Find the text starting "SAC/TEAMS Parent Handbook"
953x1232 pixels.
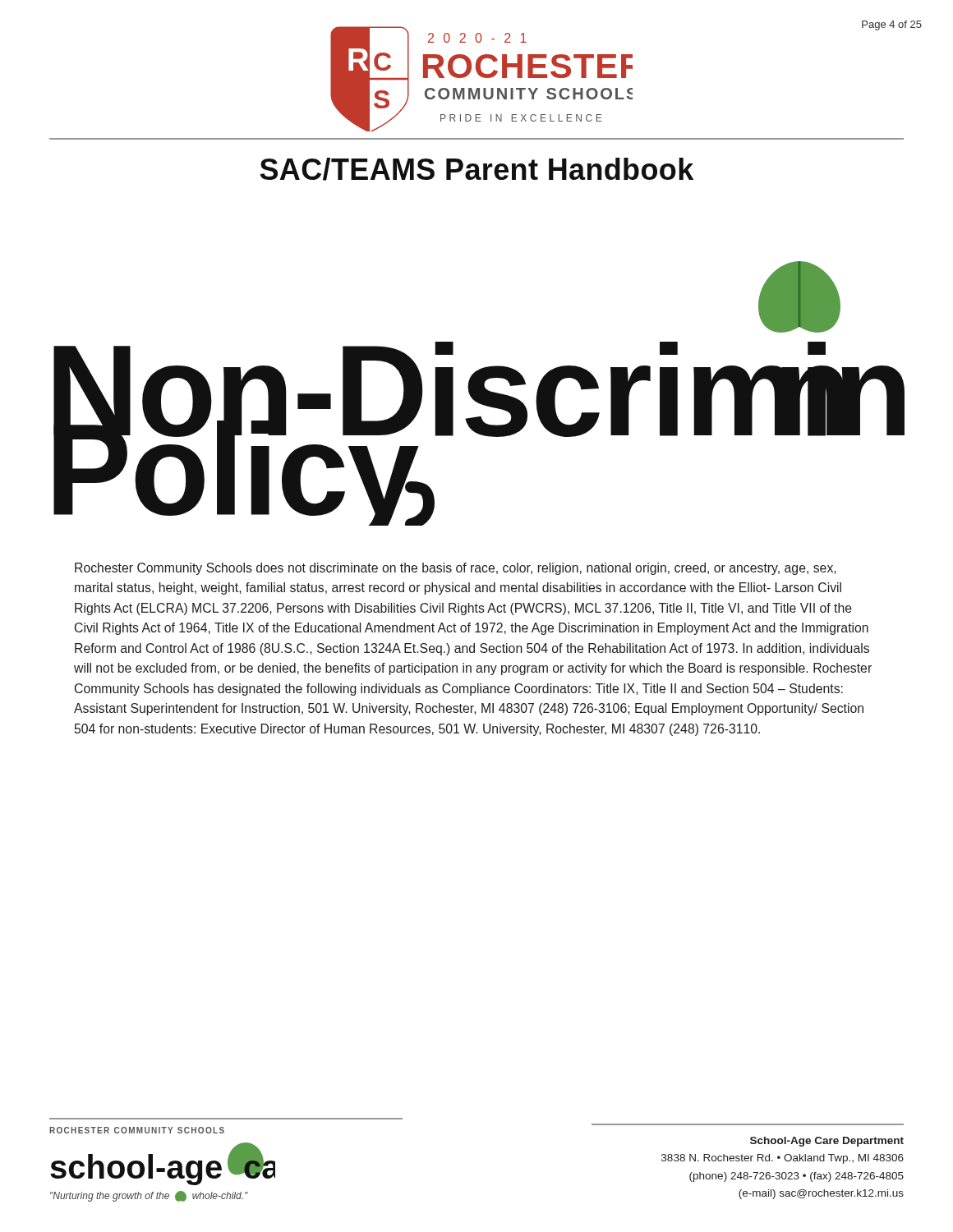pyautogui.click(x=476, y=170)
